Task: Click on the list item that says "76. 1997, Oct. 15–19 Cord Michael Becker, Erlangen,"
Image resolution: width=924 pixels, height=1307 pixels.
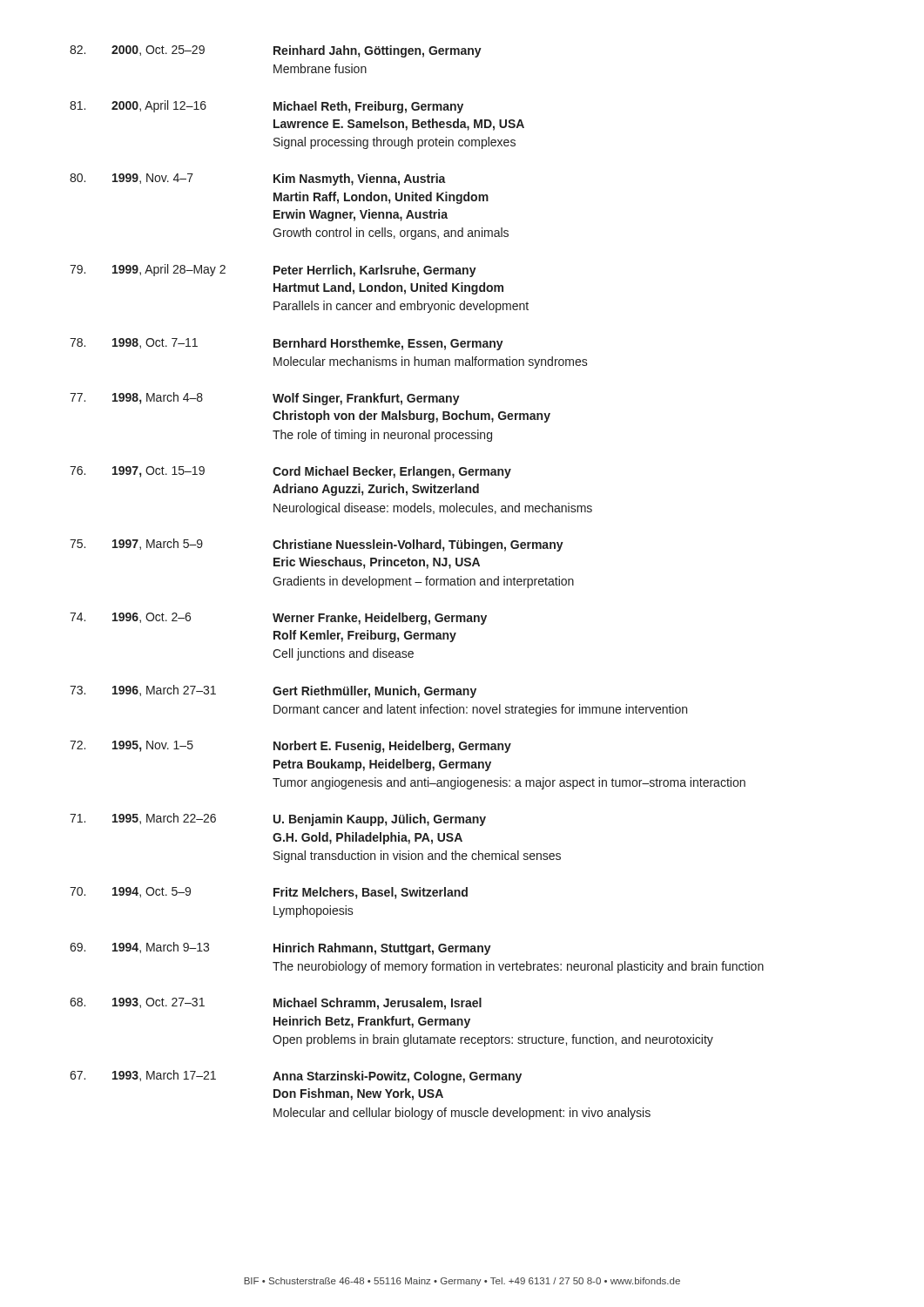Action: [462, 490]
